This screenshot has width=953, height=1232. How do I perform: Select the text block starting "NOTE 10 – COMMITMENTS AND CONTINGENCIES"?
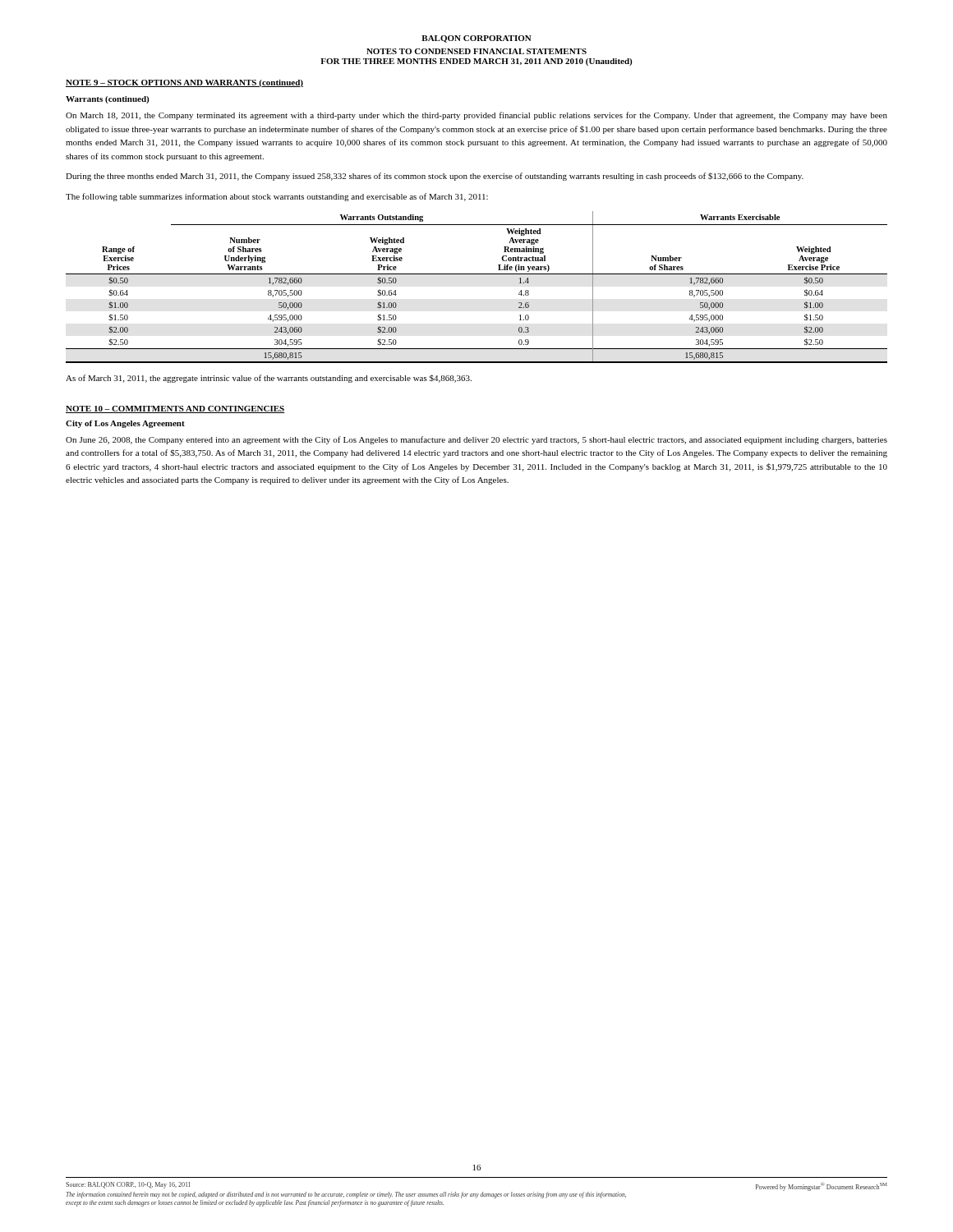pyautogui.click(x=175, y=408)
